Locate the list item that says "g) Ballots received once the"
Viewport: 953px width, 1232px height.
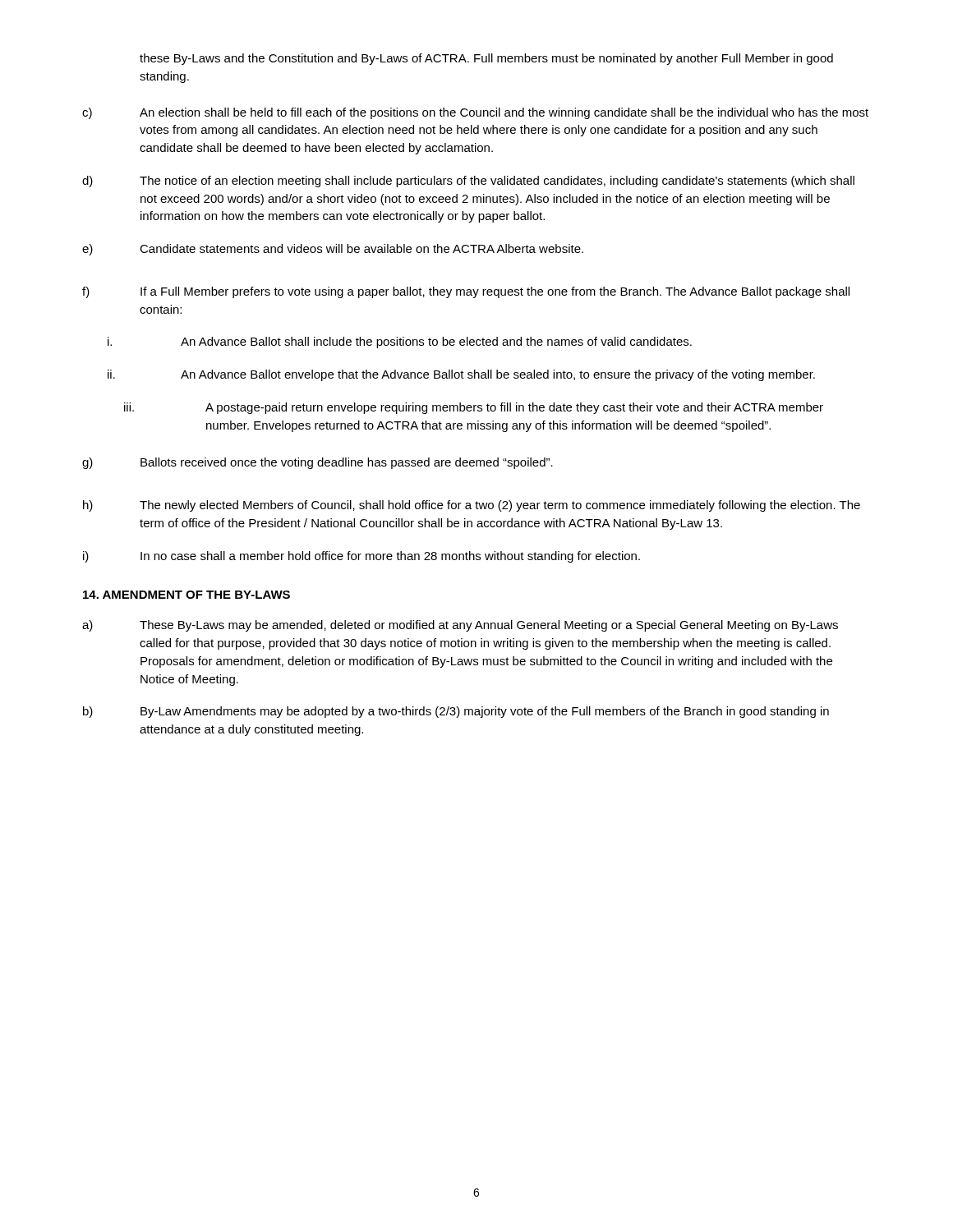point(476,463)
